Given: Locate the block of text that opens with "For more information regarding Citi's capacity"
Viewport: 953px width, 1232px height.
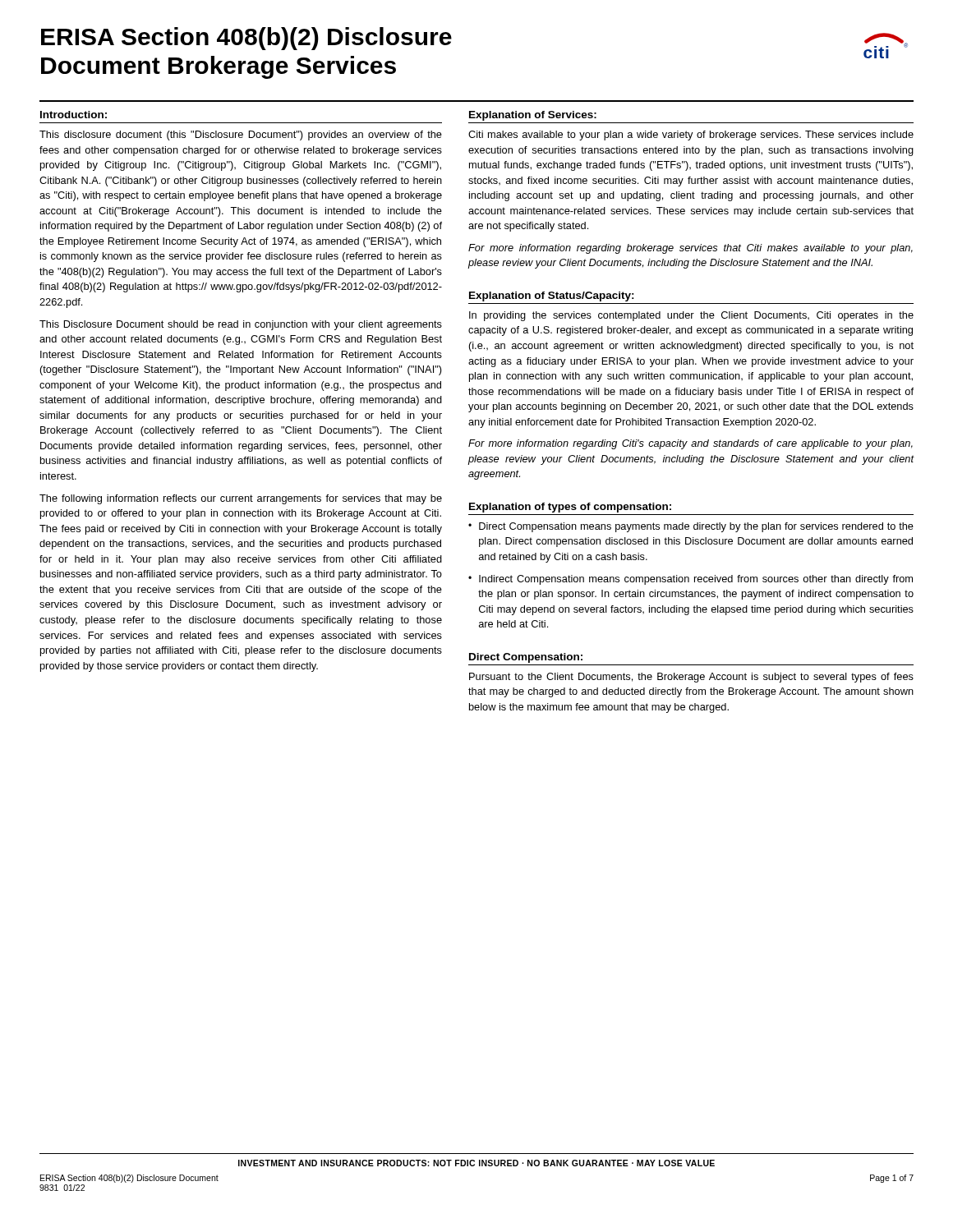Looking at the screenshot, I should 691,459.
